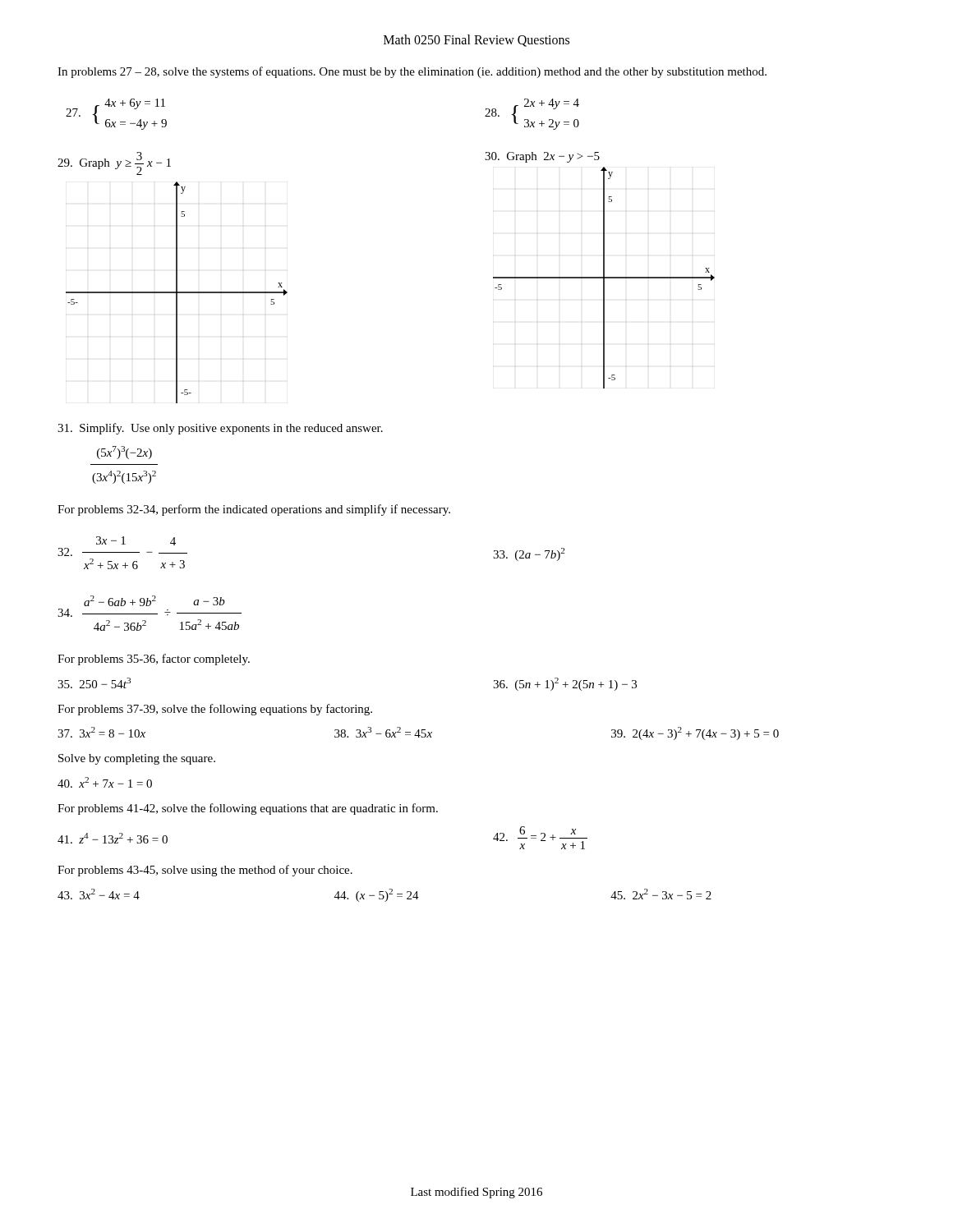Find the block starting "(2a − 7b)2"
The image size is (953, 1232).
(x=529, y=553)
